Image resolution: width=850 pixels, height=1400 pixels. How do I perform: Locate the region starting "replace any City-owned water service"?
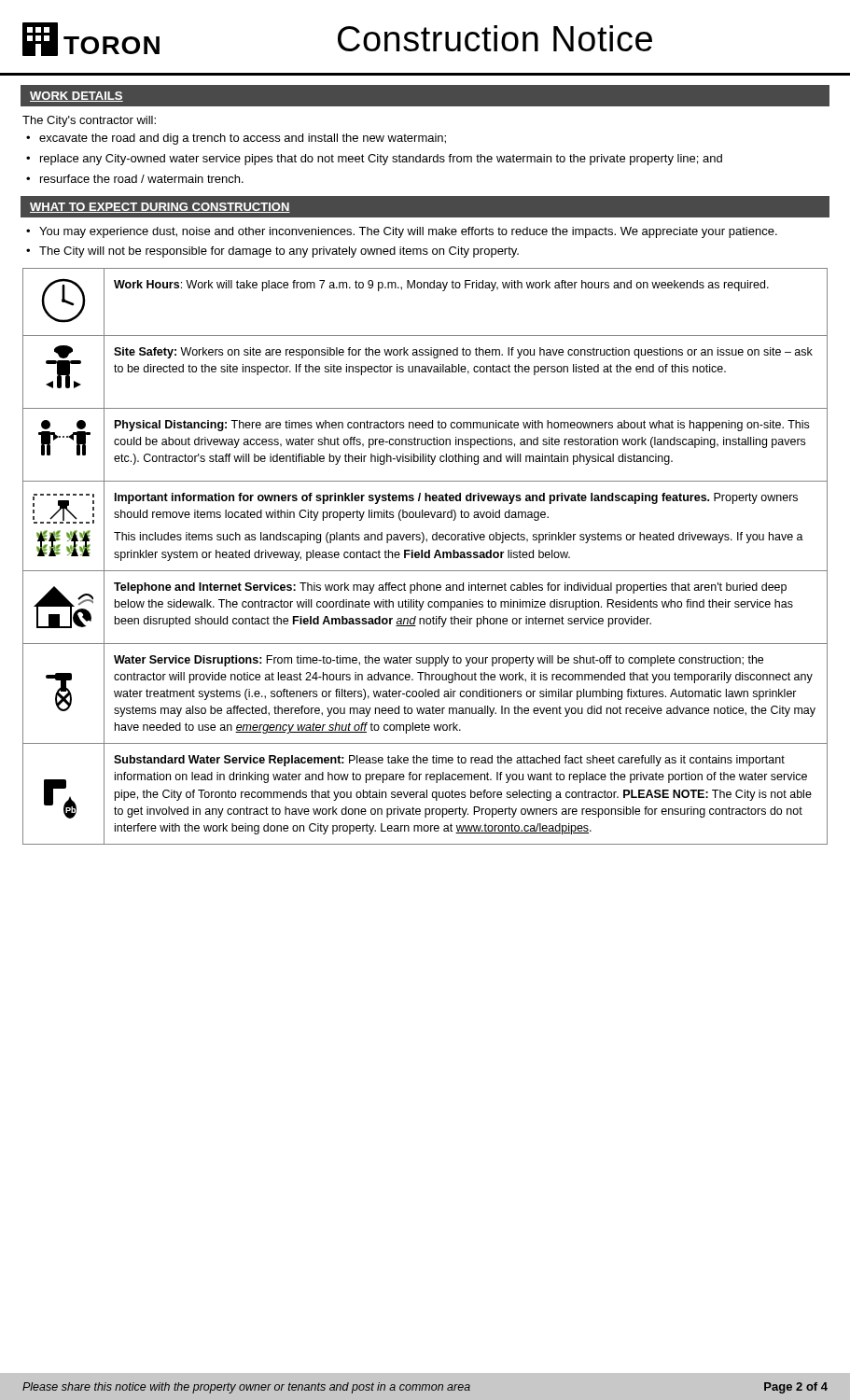[381, 158]
